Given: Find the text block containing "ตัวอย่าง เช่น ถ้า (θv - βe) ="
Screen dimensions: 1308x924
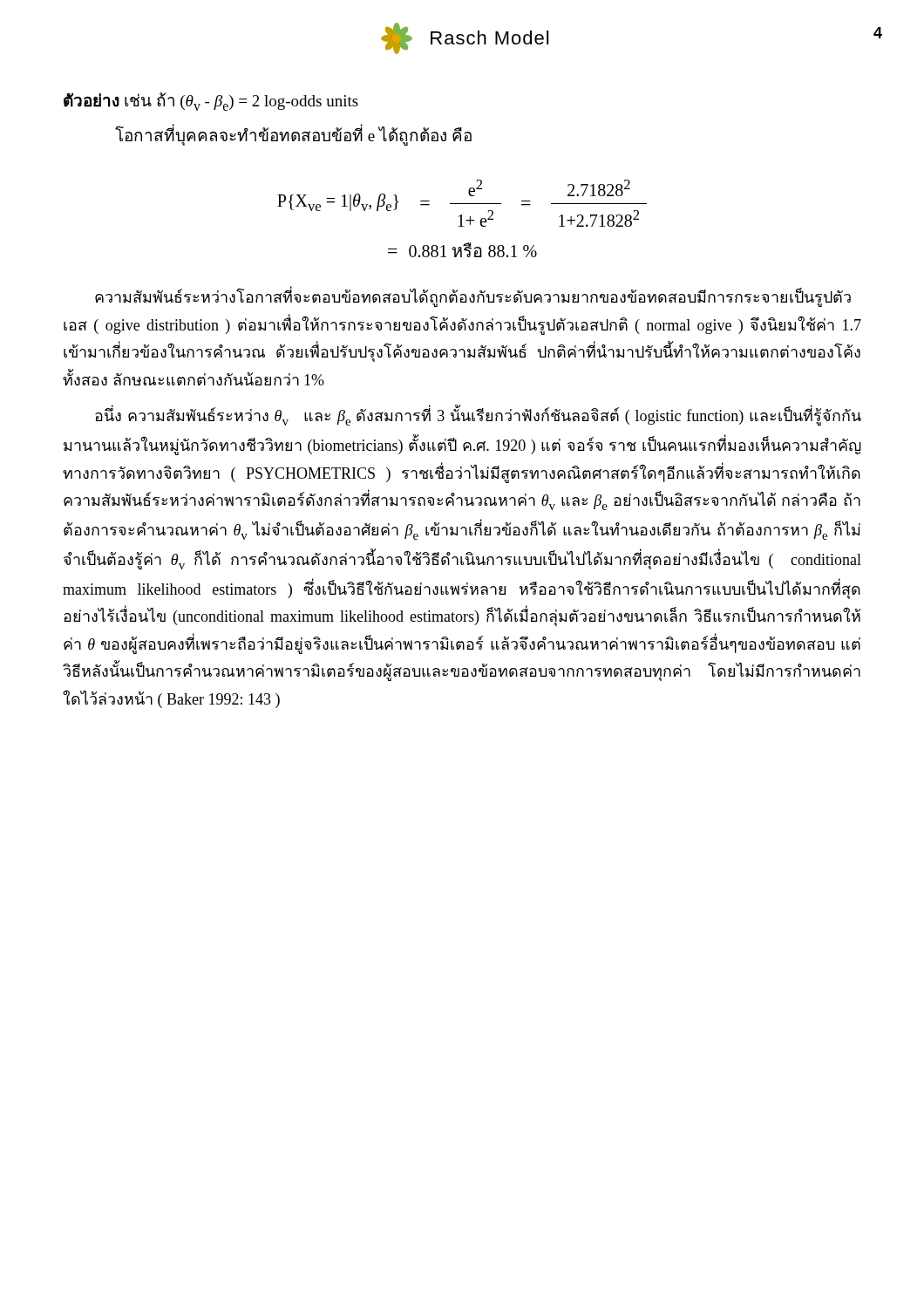Looking at the screenshot, I should (x=211, y=102).
